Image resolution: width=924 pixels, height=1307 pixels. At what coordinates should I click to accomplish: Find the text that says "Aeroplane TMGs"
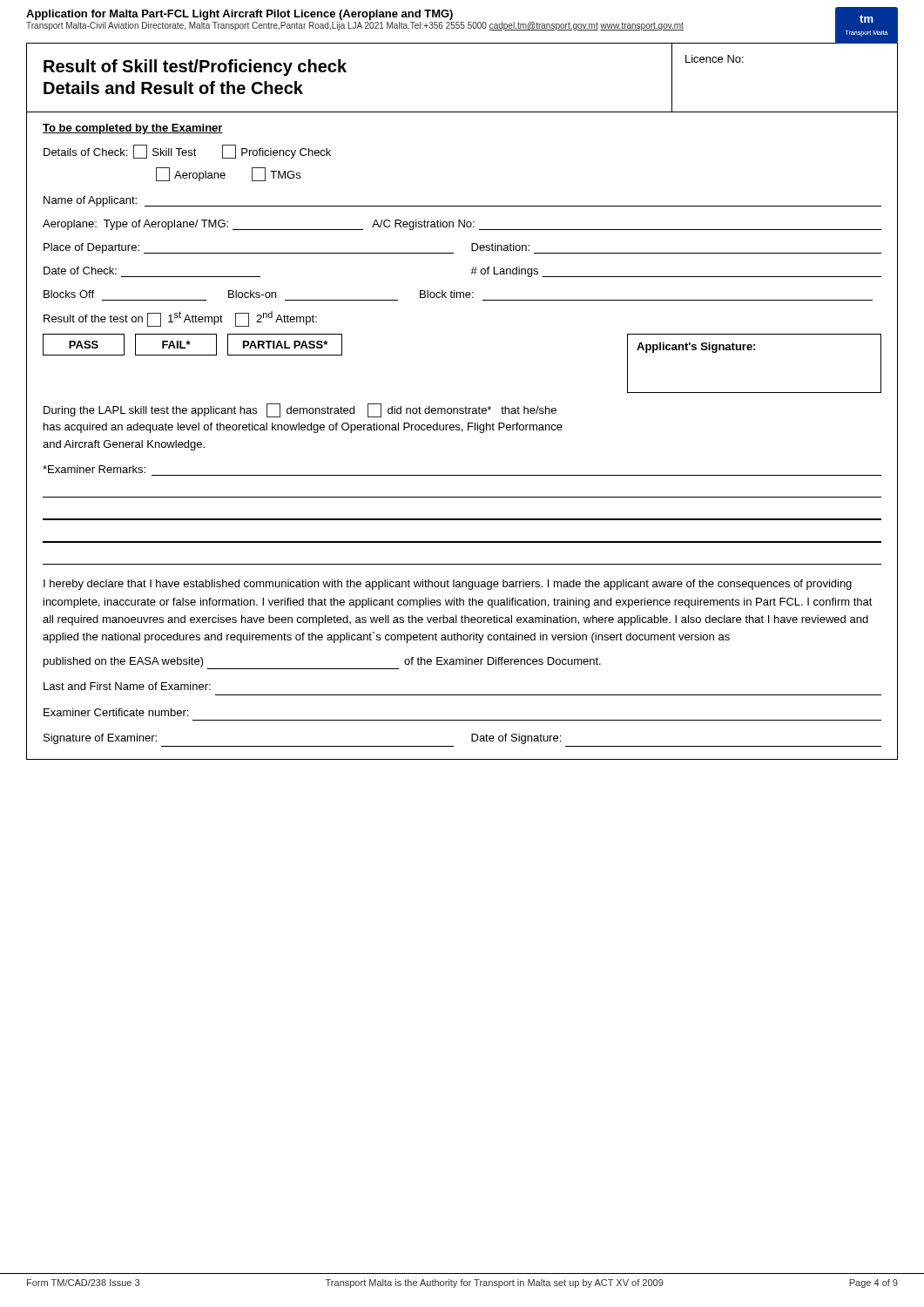tap(228, 174)
